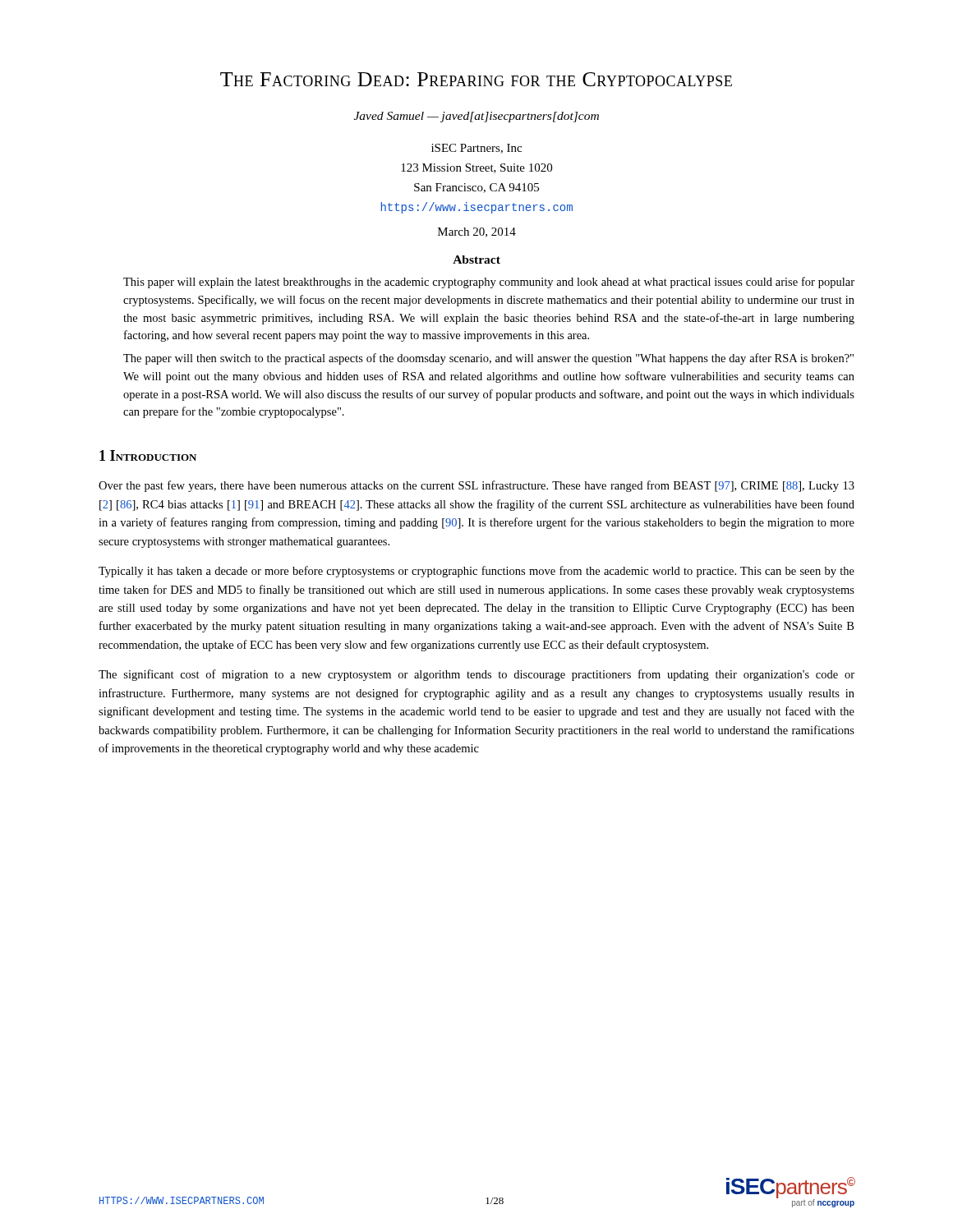Viewport: 953px width, 1232px height.
Task: Locate the text starting "Over the past"
Action: point(476,513)
